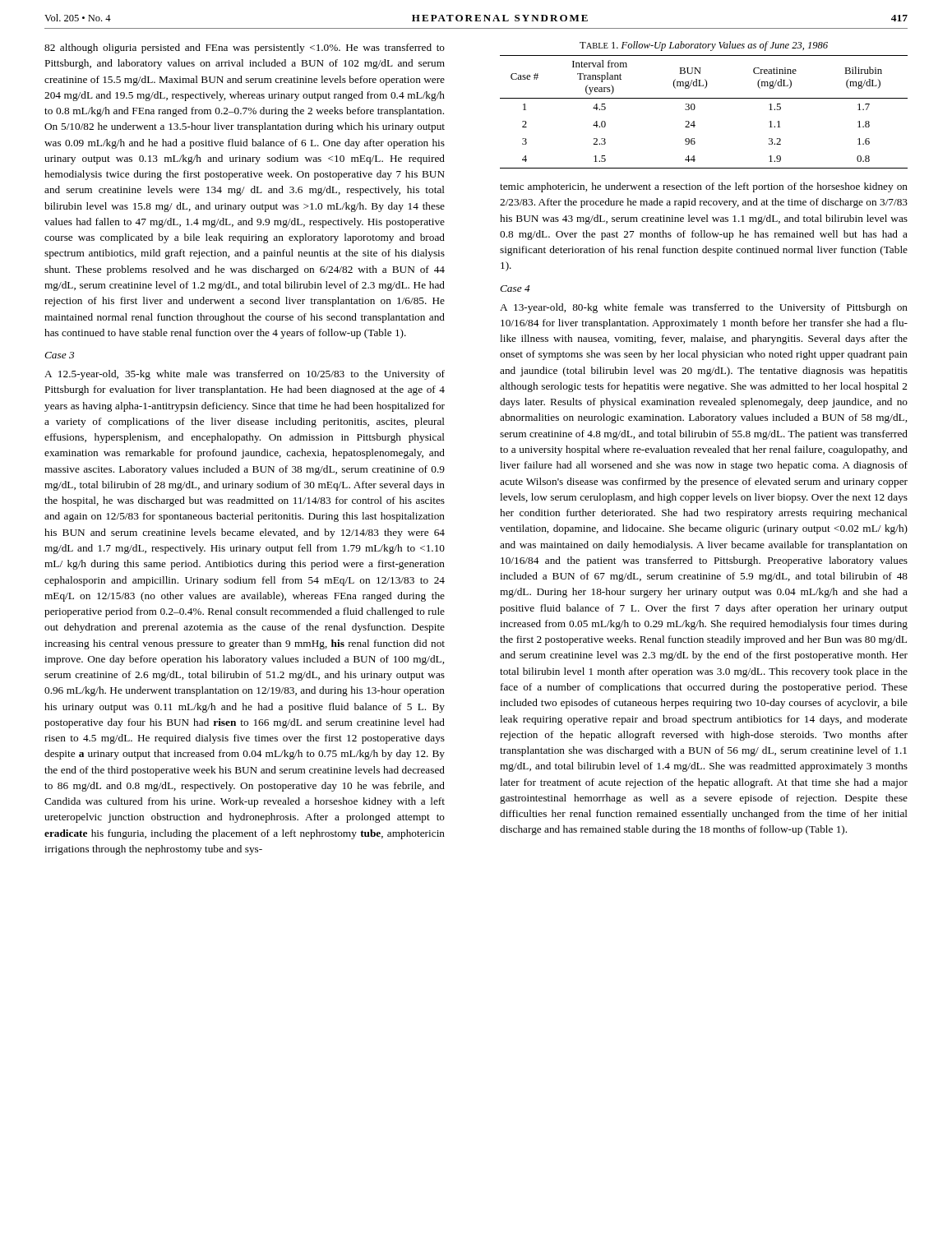Screen dimensions: 1233x952
Task: Click on the passage starting "A 12.5-year-old, 35-kg white male"
Action: (x=245, y=611)
